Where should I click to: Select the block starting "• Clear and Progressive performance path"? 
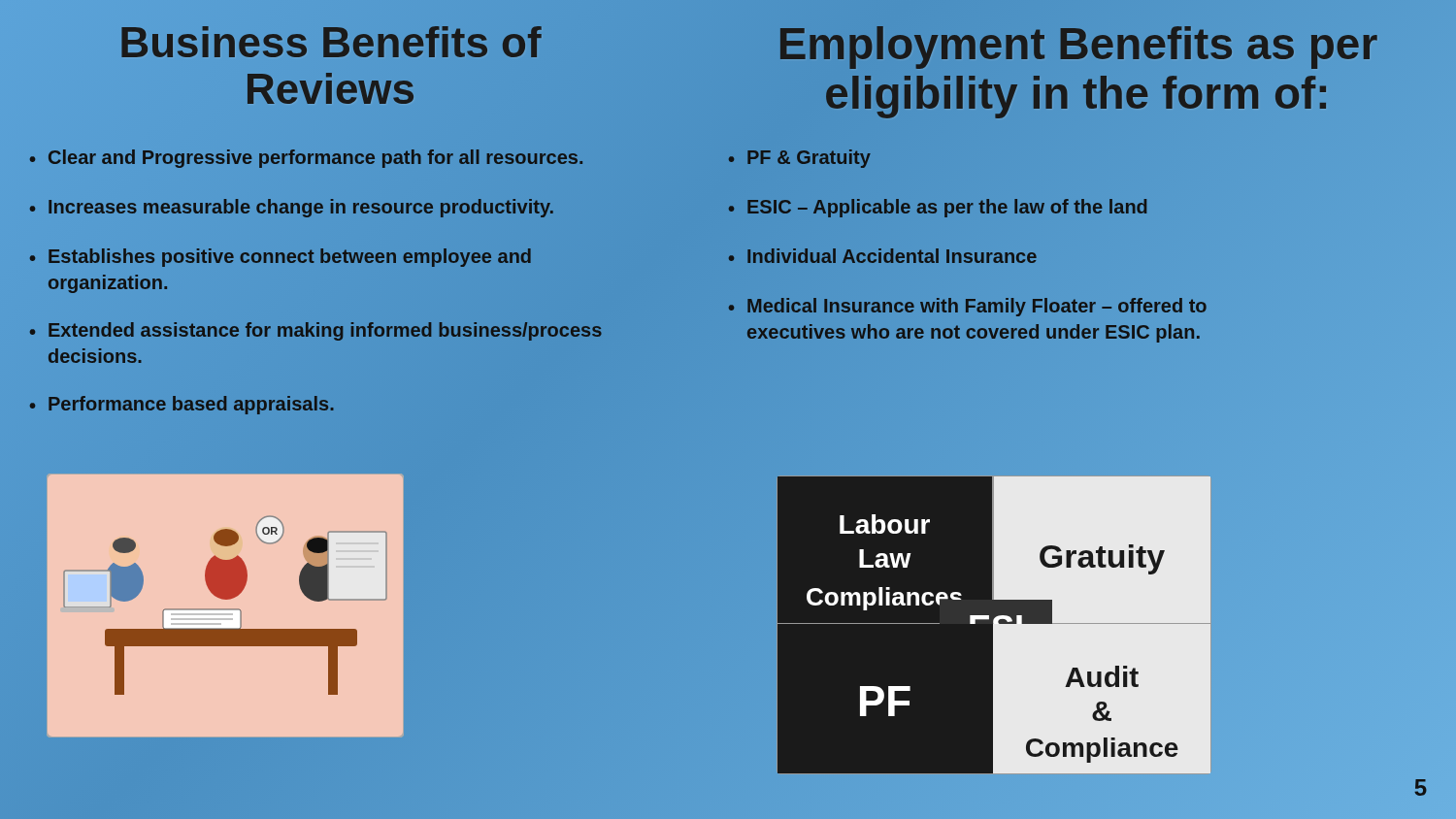[x=306, y=158]
